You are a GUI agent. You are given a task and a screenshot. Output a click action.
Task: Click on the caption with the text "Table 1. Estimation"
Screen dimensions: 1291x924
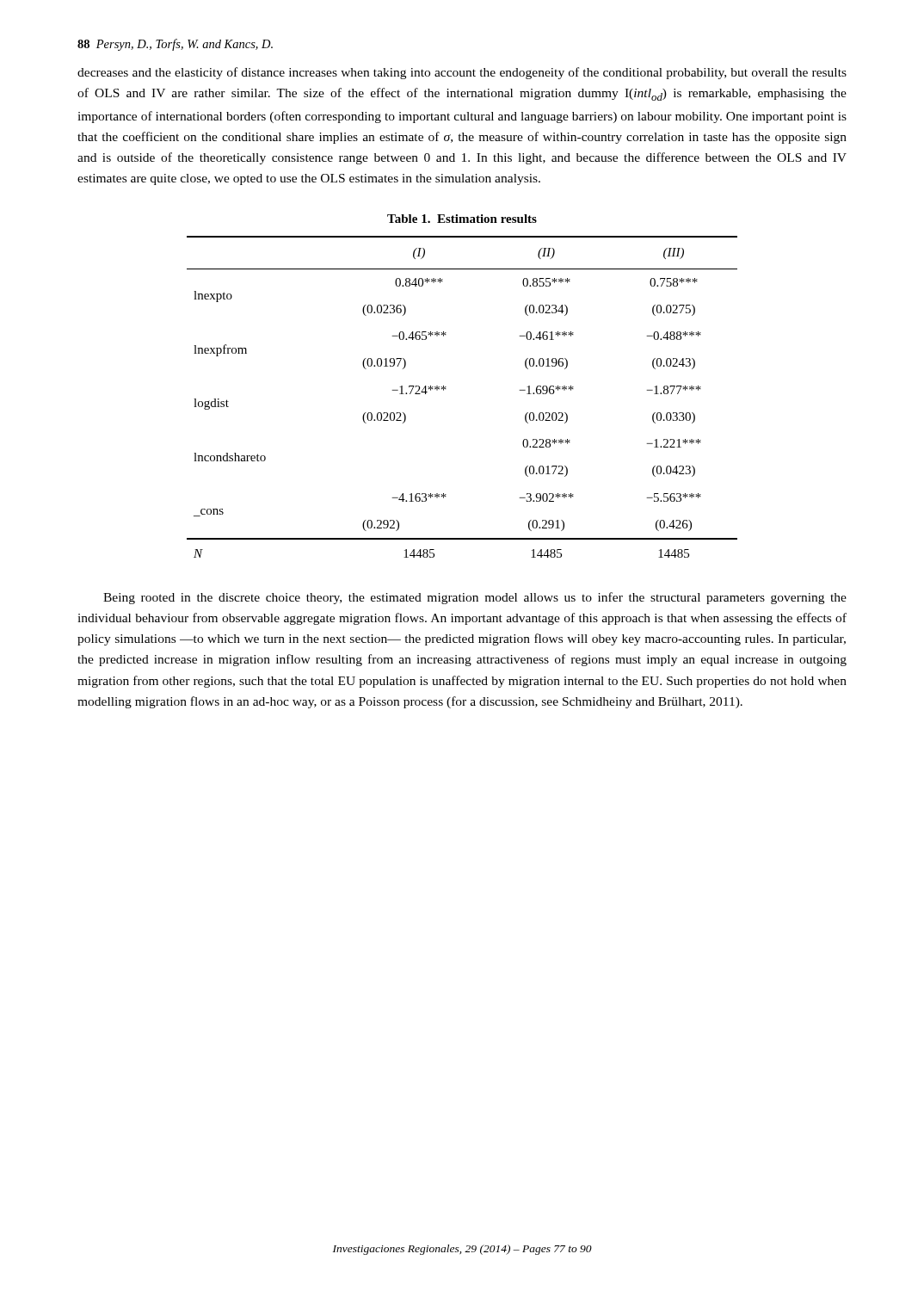coord(462,219)
